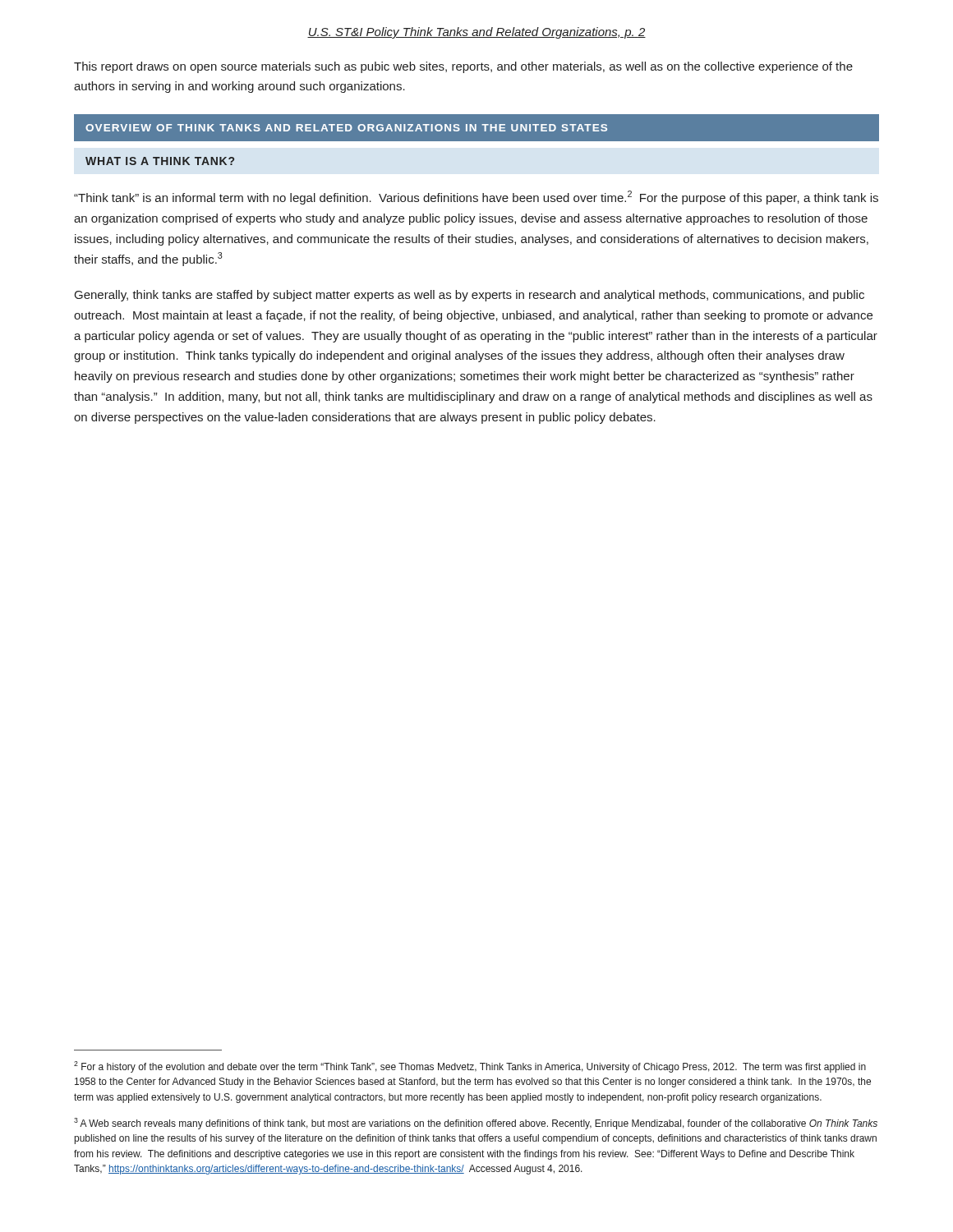Select the section header with the text "OVERVIEW OF THINK TANKS"
This screenshot has height=1232, width=953.
(347, 128)
